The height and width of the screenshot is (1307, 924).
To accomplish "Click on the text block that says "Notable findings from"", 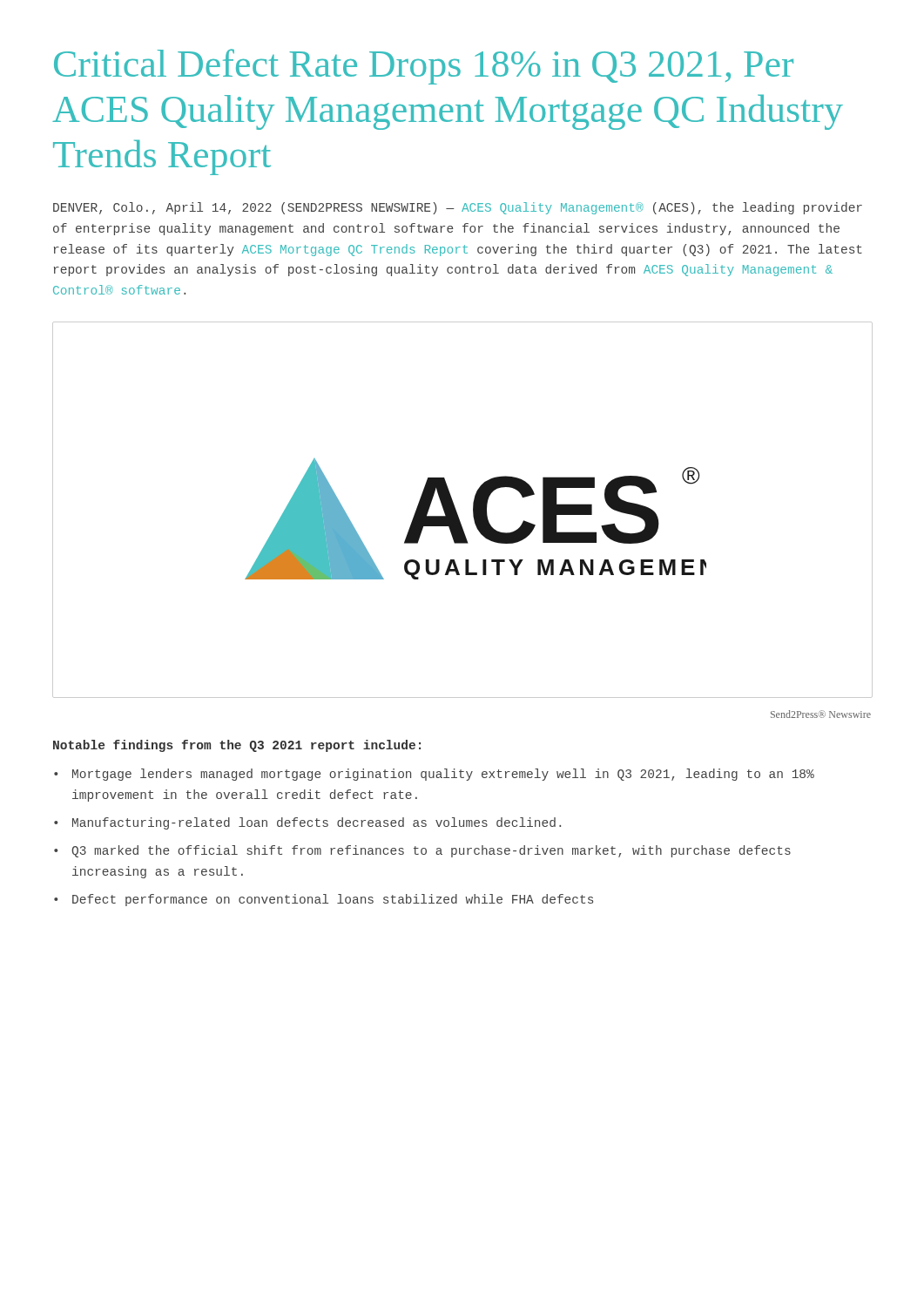I will (237, 746).
